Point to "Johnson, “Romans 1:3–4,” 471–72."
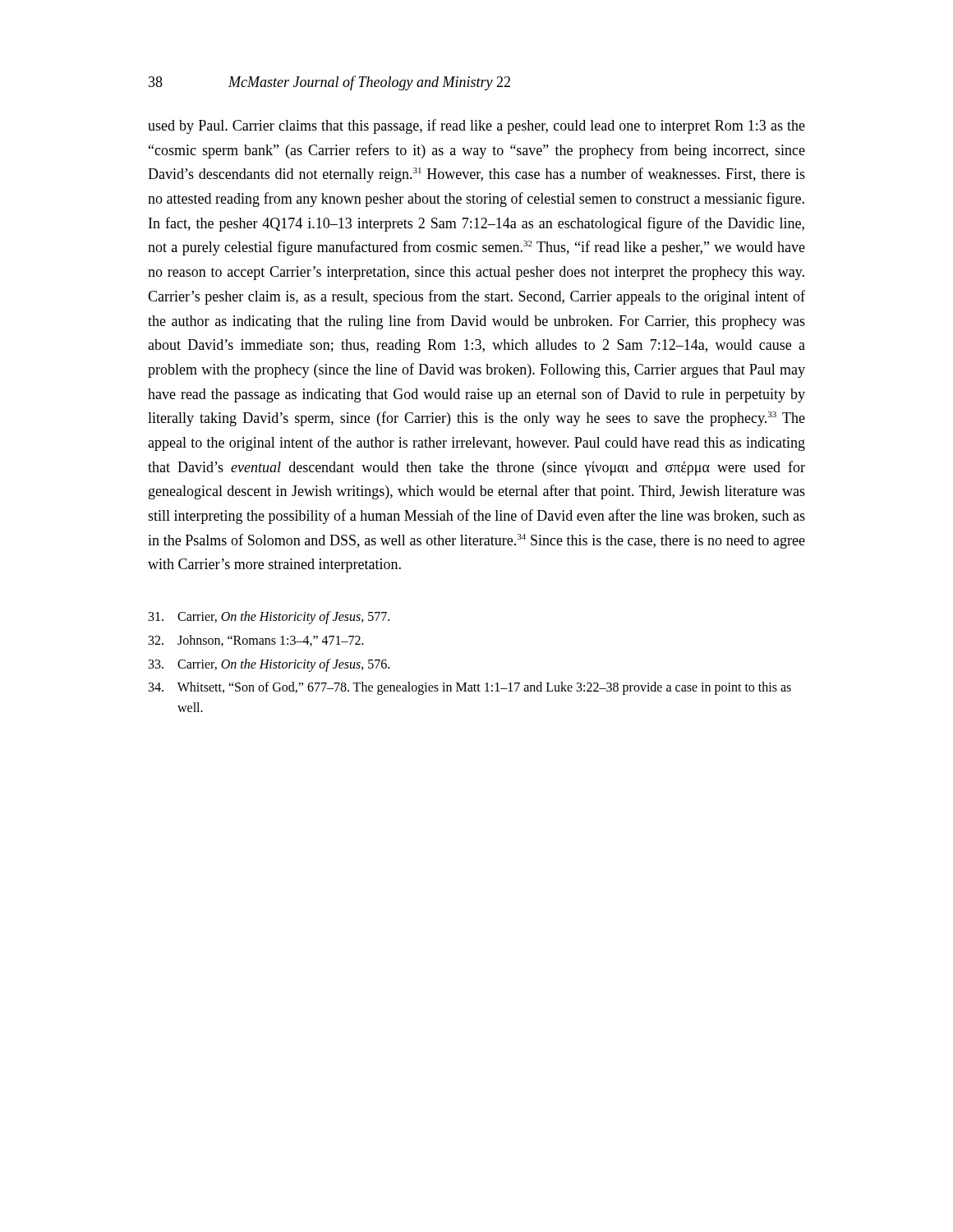The width and height of the screenshot is (953, 1232). [x=256, y=640]
